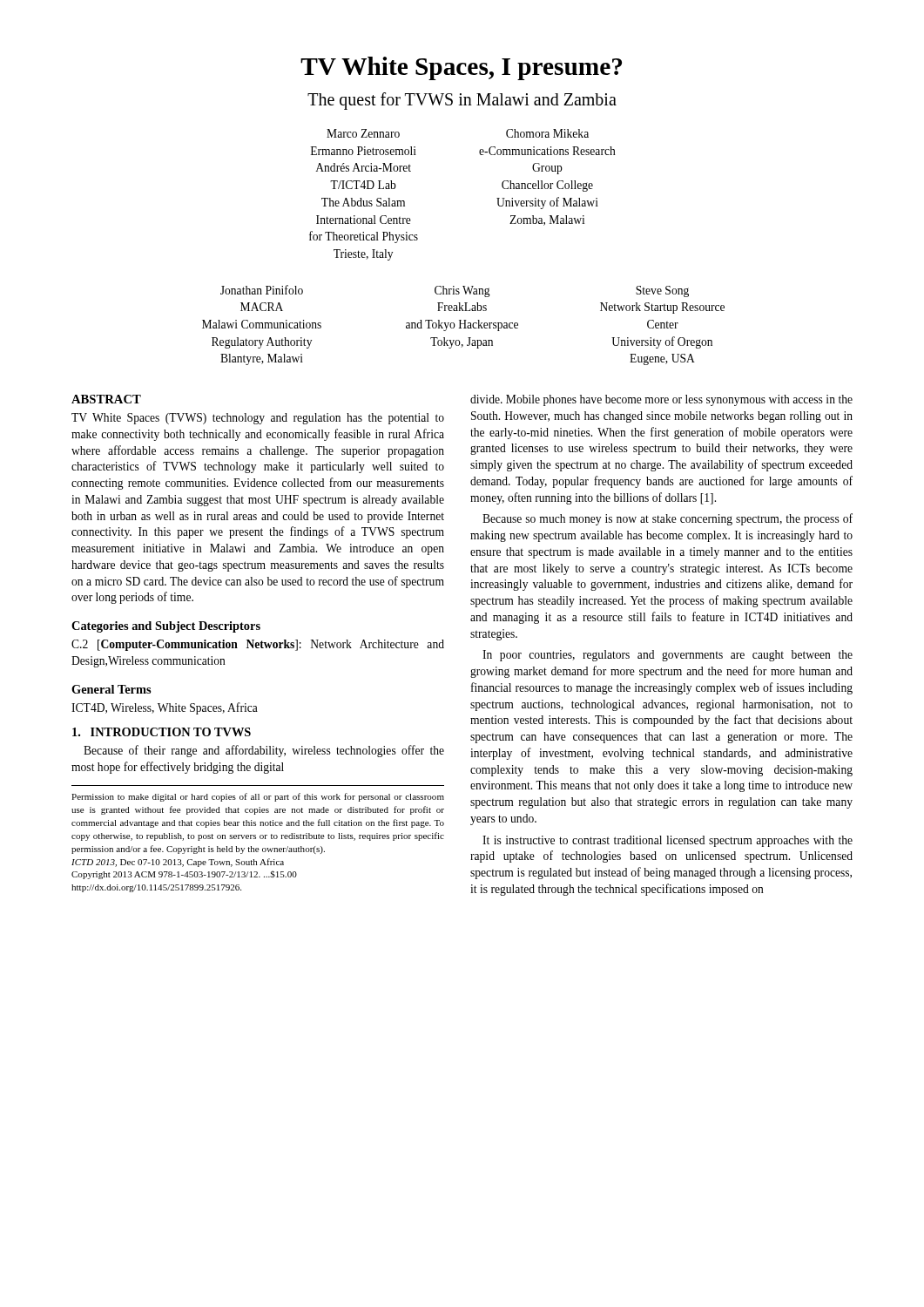The image size is (924, 1307).
Task: Click on the region starting "Chris Wang FreakLabs and Tokyo Hackerspace Tokyo,"
Action: point(462,316)
